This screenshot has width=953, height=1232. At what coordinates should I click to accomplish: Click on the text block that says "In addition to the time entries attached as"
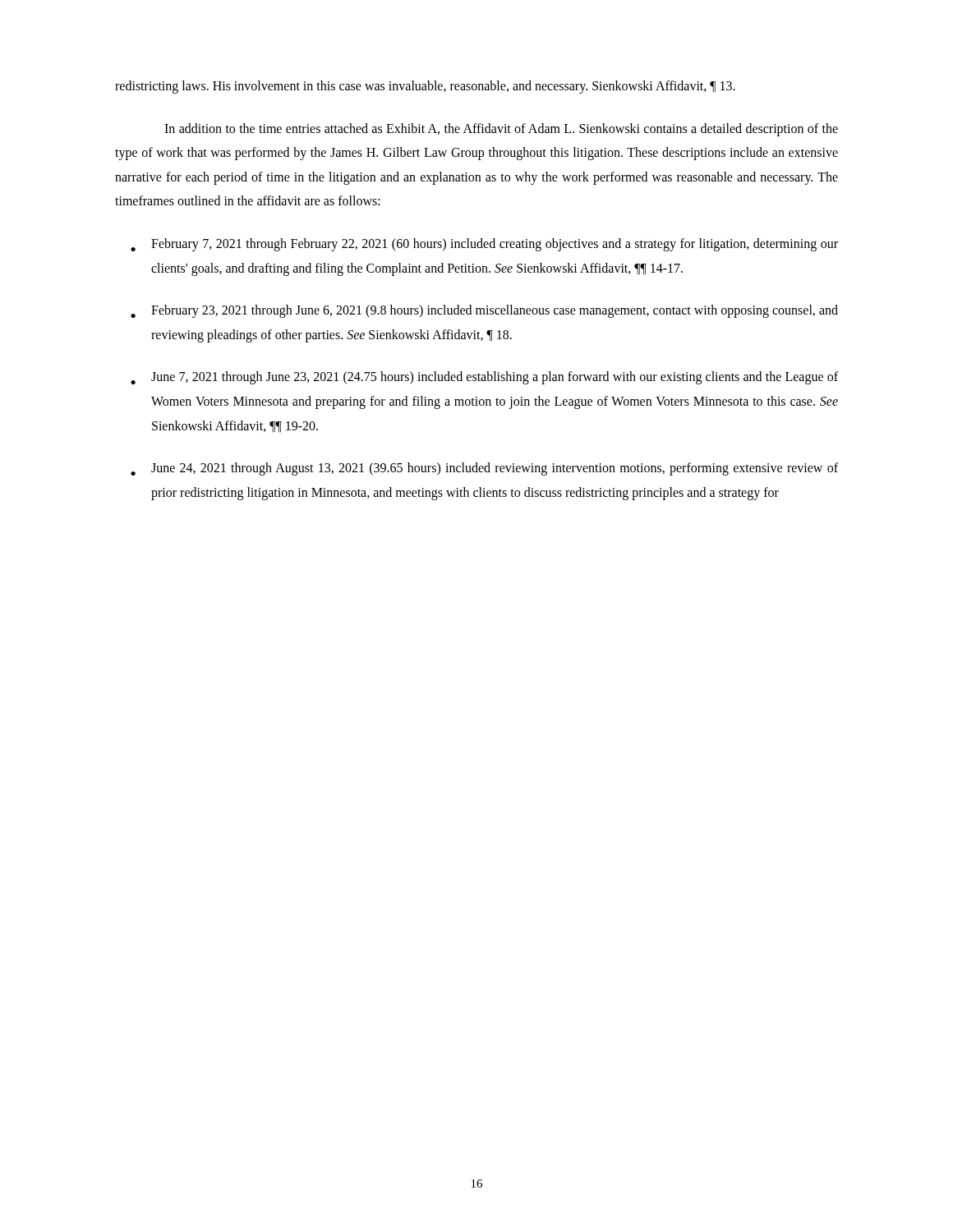[476, 165]
